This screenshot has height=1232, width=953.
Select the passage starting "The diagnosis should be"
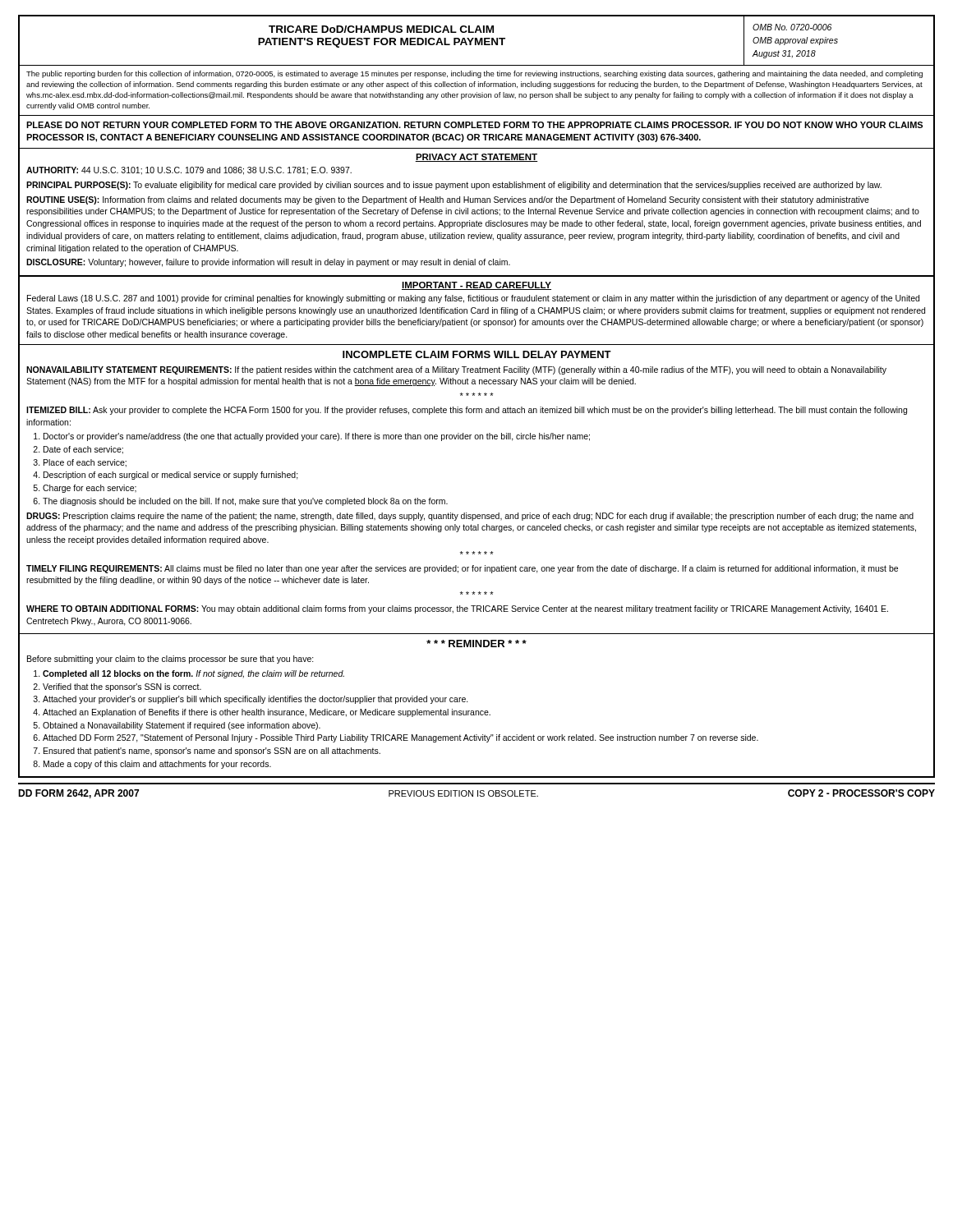click(x=245, y=501)
